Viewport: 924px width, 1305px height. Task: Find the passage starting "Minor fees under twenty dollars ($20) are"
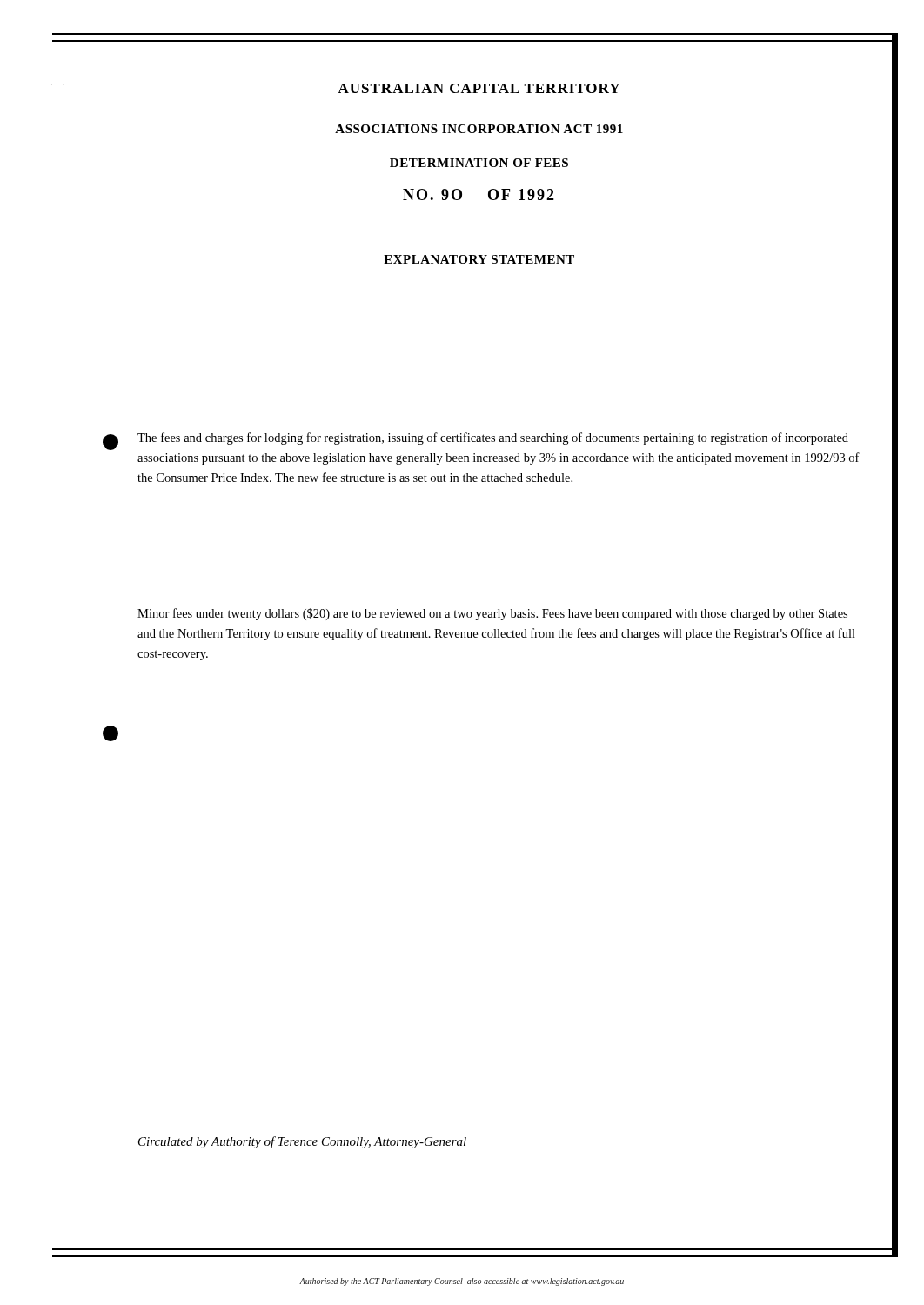pyautogui.click(x=496, y=633)
